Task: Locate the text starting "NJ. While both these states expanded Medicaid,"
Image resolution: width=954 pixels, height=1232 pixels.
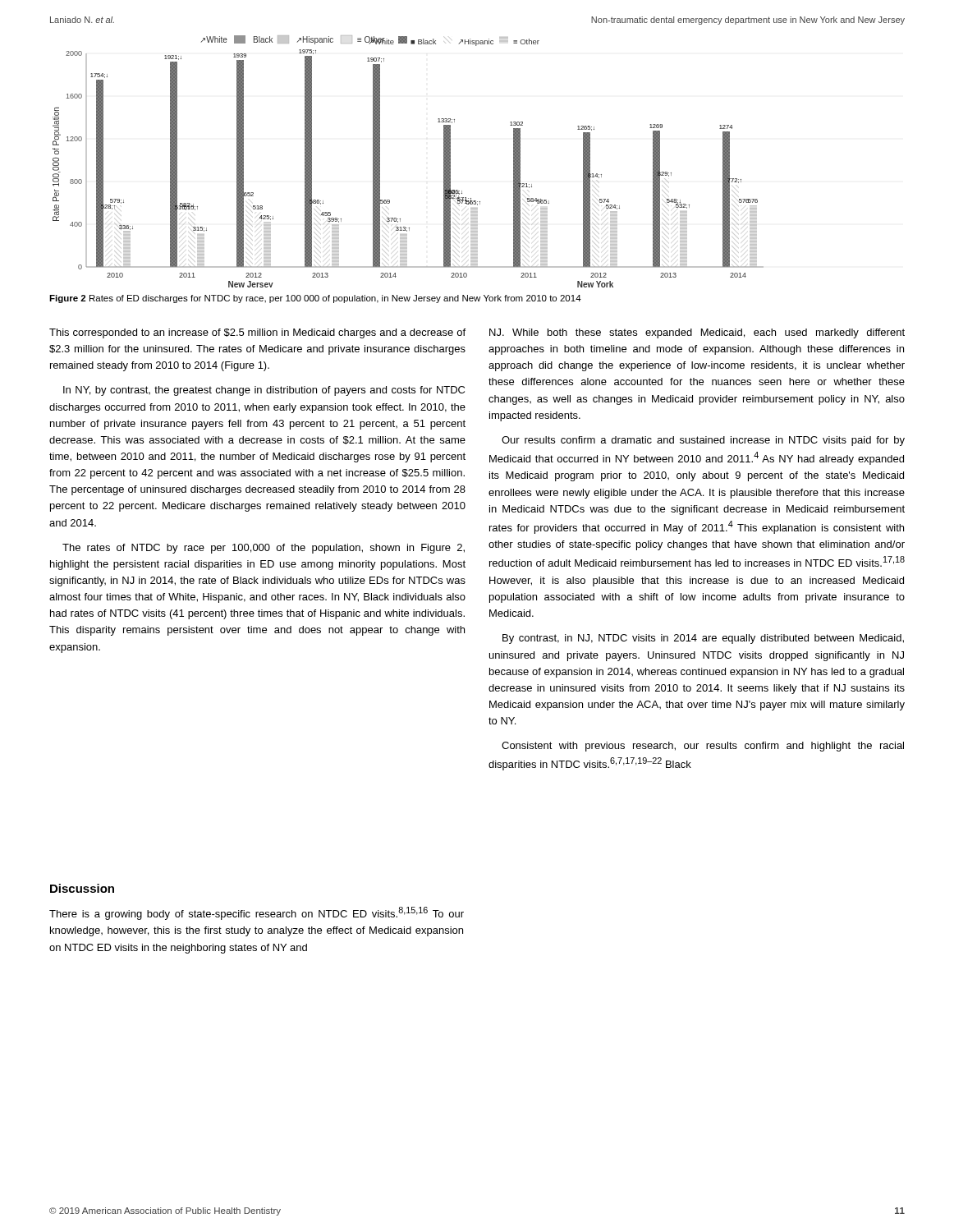Action: 697,549
